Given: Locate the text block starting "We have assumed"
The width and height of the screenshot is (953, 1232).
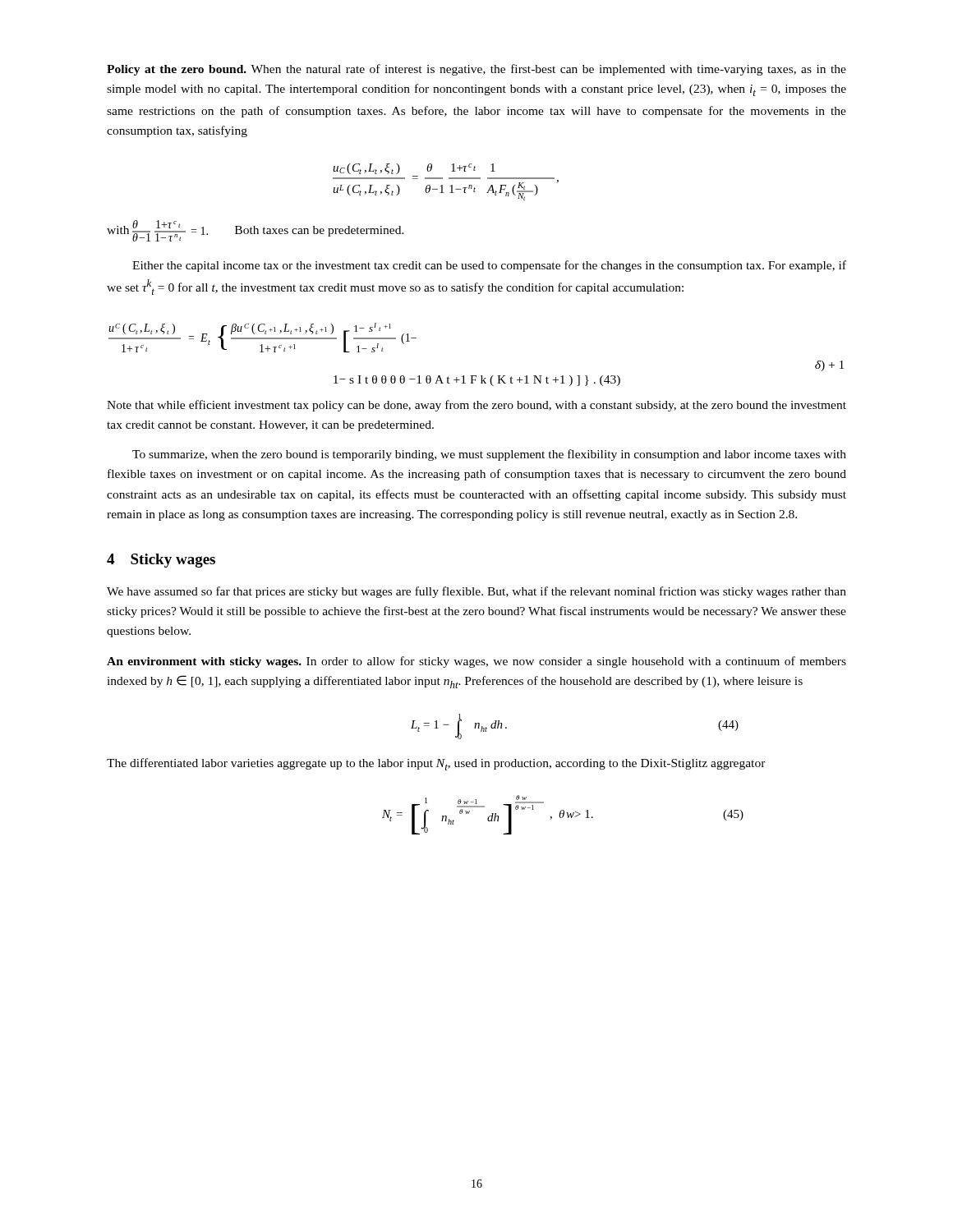Looking at the screenshot, I should pos(476,610).
